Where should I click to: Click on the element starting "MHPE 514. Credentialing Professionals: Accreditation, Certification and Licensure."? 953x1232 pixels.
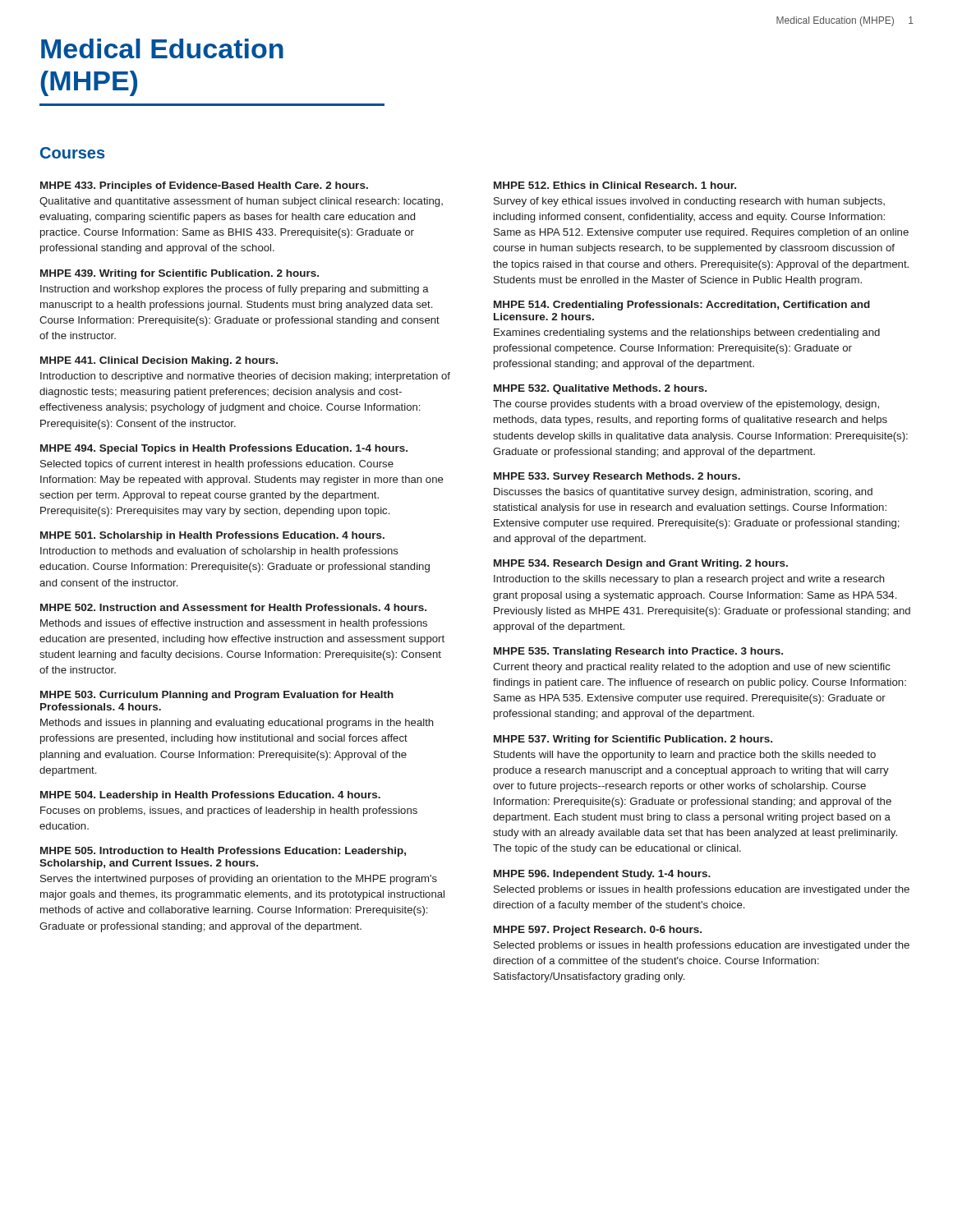pos(702,335)
